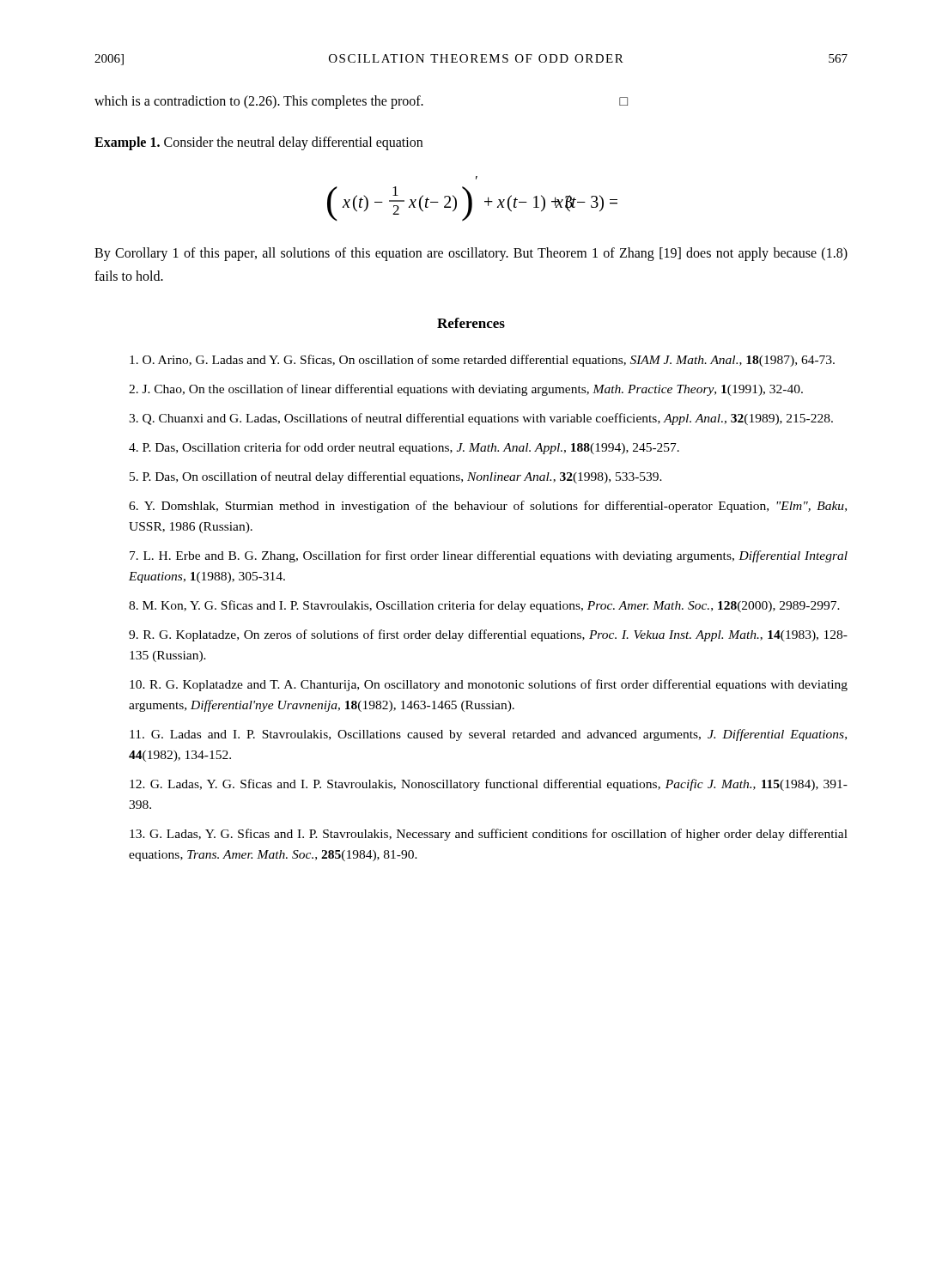Find the block on this page that starts "10. R. G. Koplatadze and T."
Viewport: 942px width, 1288px height.
pyautogui.click(x=488, y=694)
